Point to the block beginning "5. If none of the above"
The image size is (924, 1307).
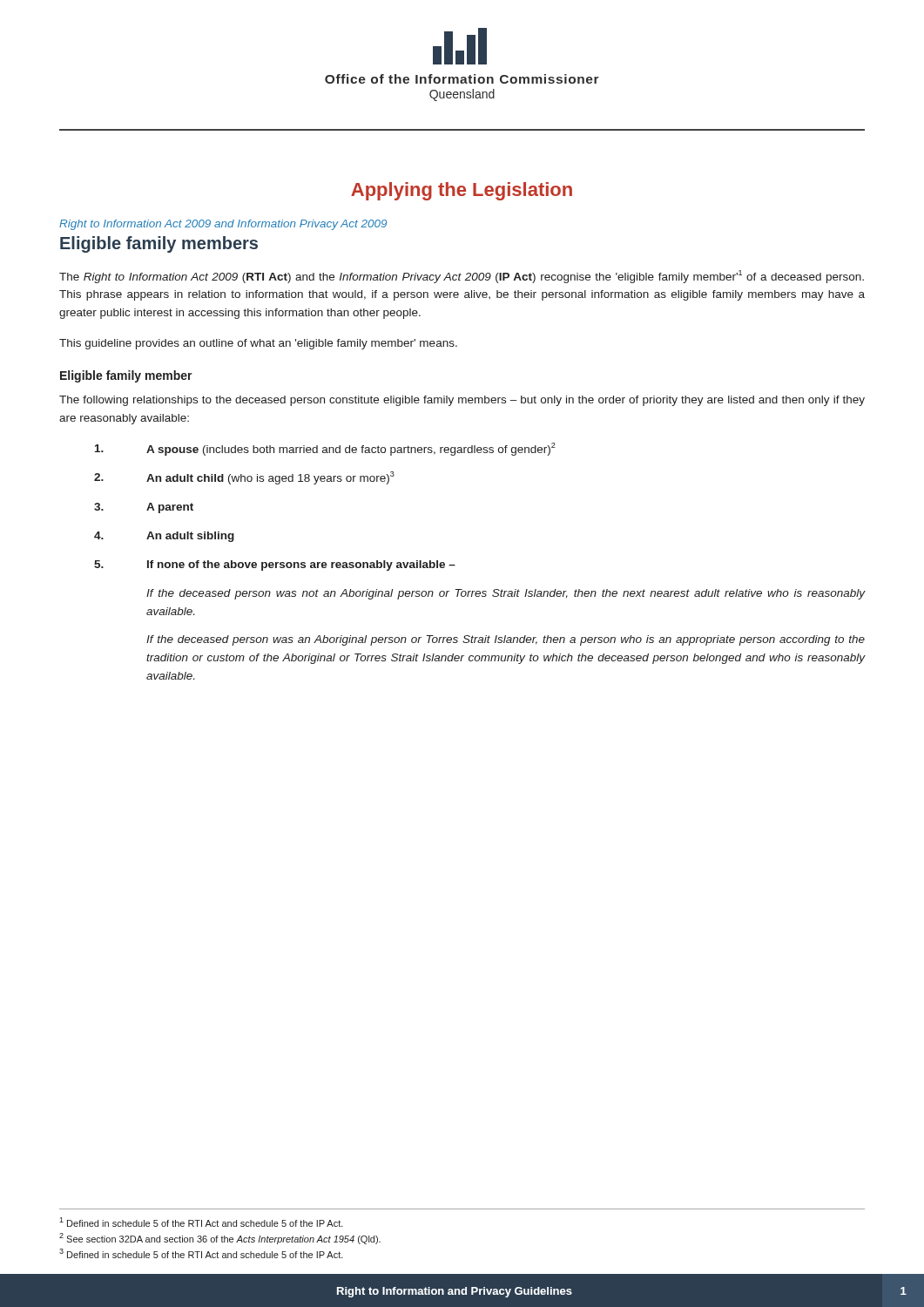click(462, 626)
